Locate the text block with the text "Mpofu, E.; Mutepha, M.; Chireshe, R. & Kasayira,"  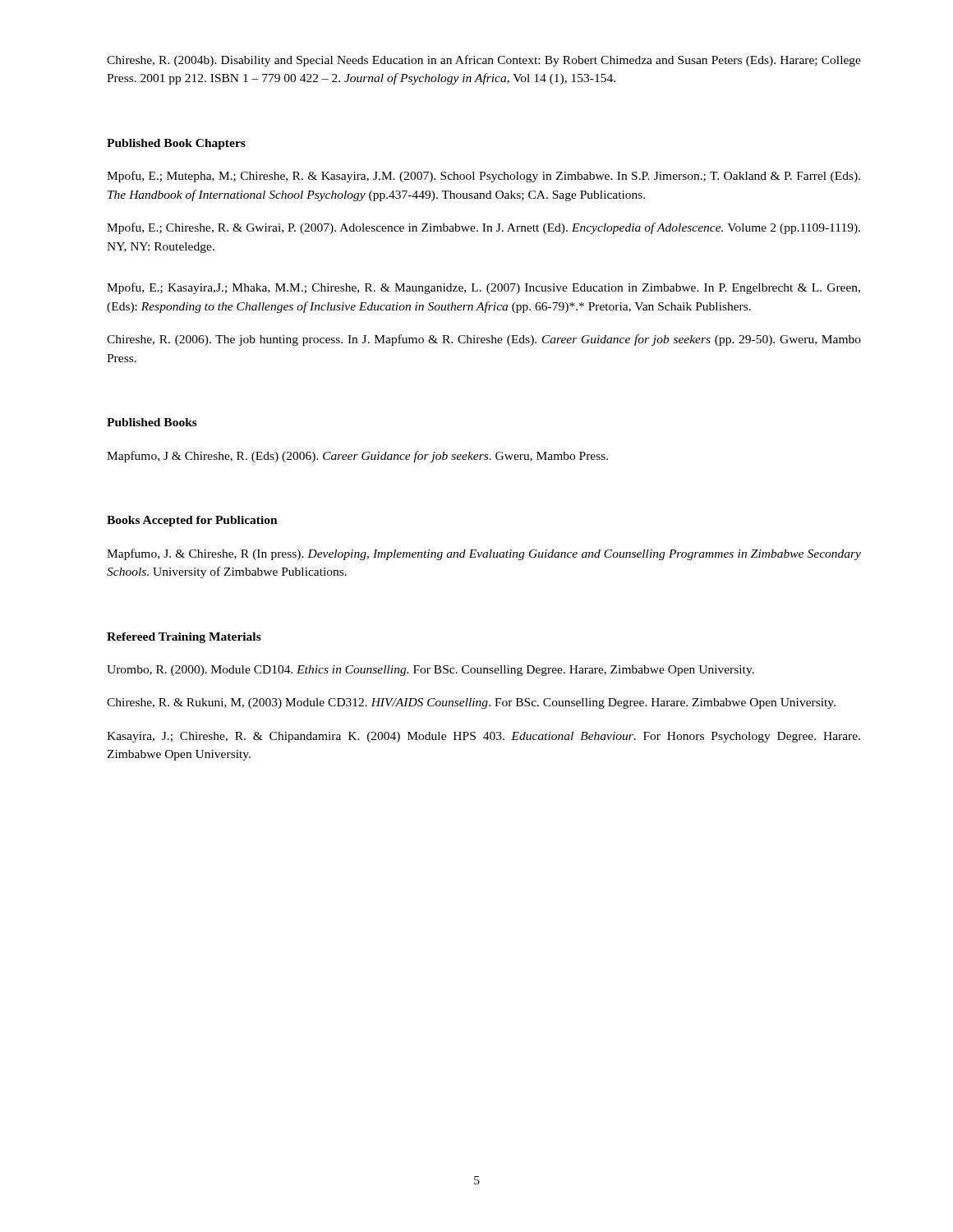(x=484, y=185)
